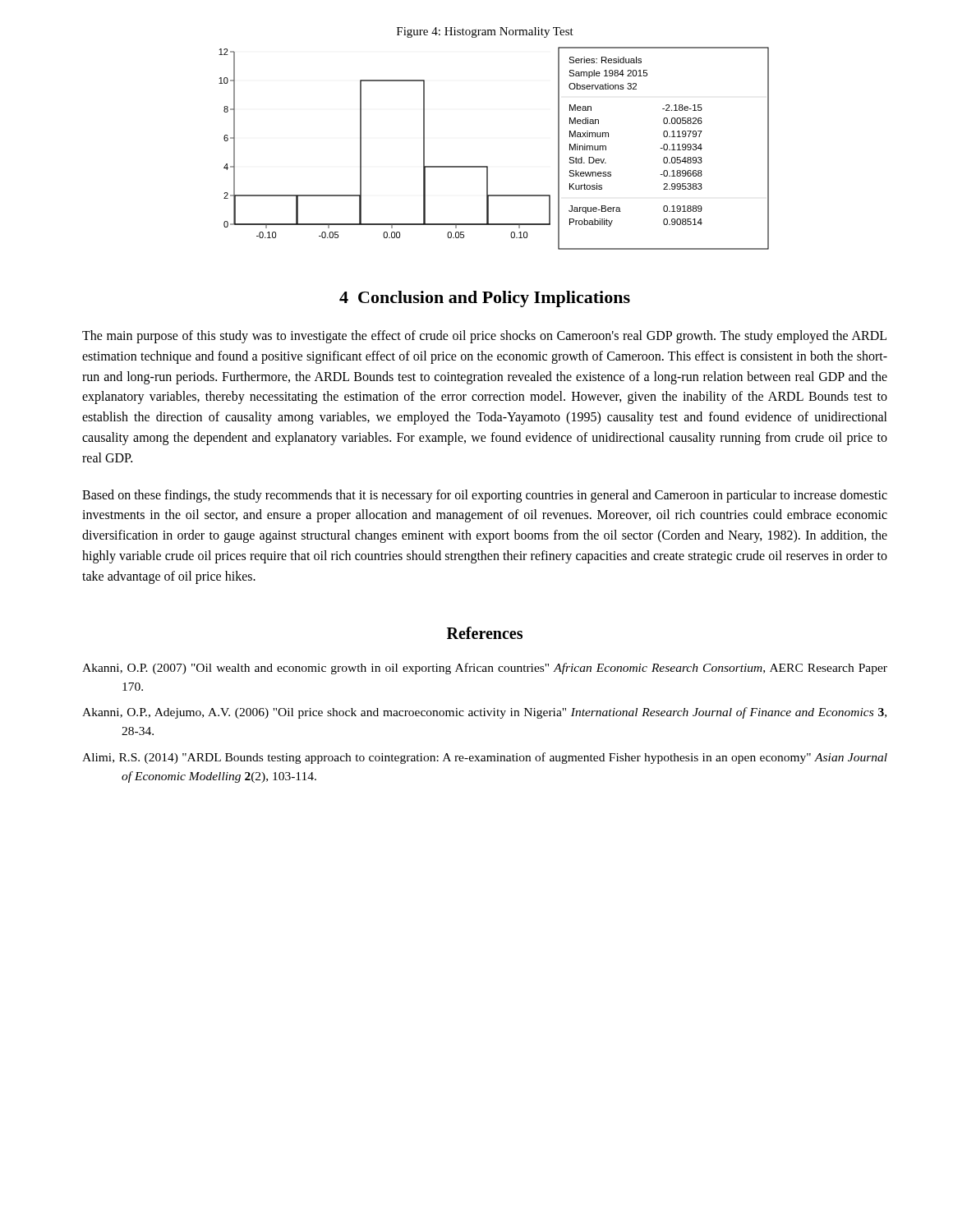Viewport: 953px width, 1232px height.
Task: Click on the list item with the text "Akanni, O.P. (2007) "Oil wealth and economic"
Action: coord(485,676)
